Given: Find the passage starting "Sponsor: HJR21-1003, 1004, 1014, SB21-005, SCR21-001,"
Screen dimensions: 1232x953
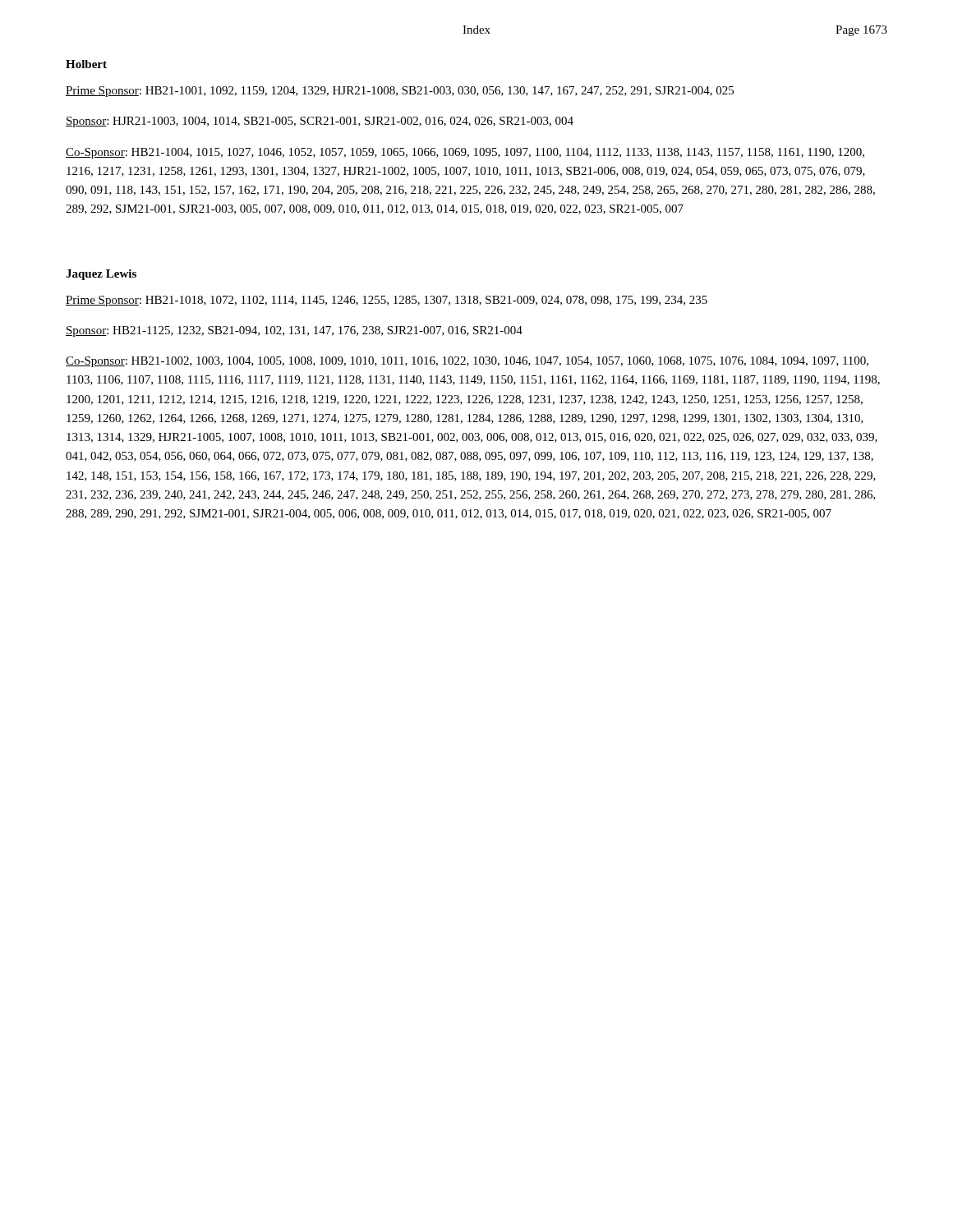Looking at the screenshot, I should pyautogui.click(x=320, y=121).
